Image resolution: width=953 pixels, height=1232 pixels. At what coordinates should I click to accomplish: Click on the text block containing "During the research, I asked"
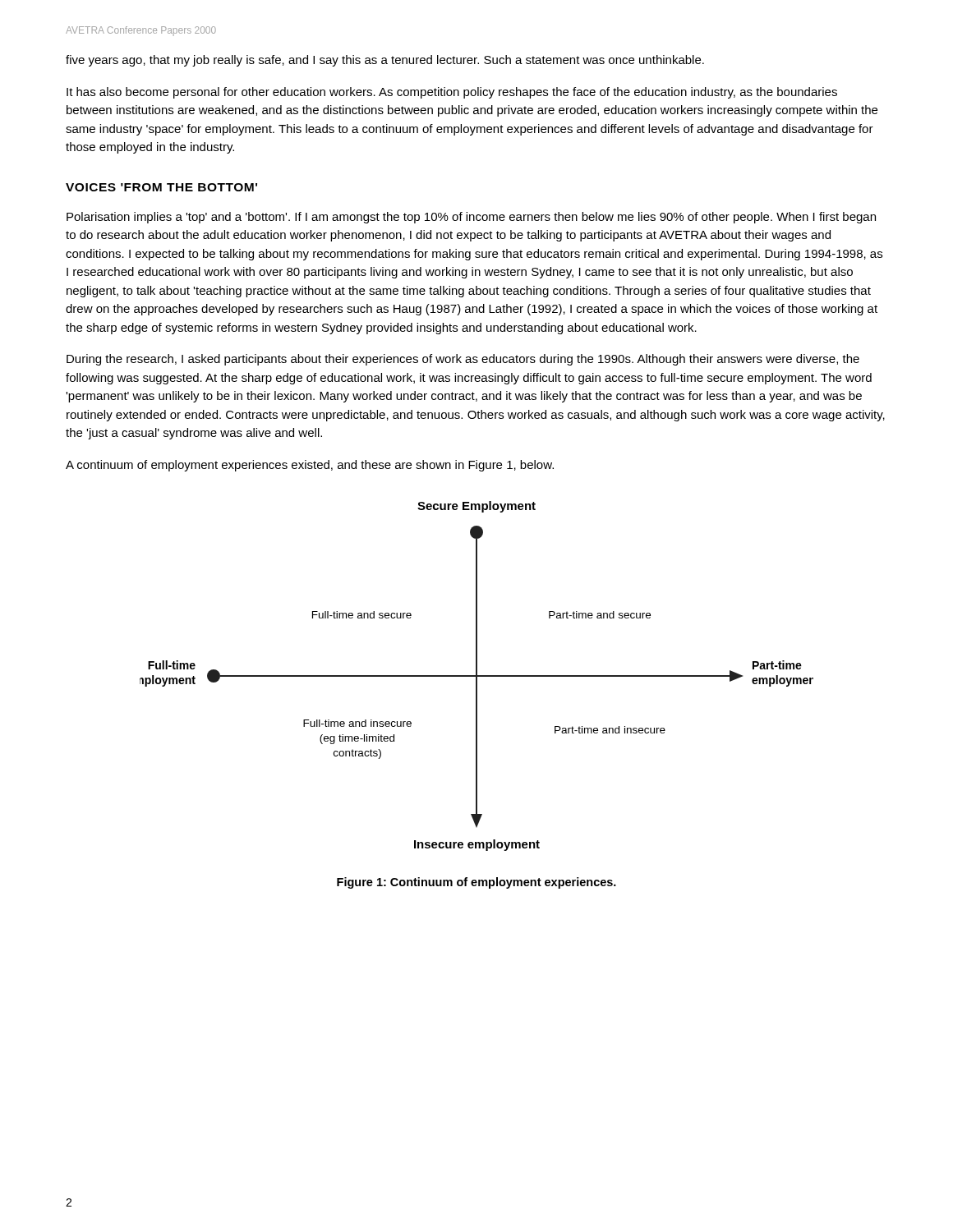tap(476, 395)
